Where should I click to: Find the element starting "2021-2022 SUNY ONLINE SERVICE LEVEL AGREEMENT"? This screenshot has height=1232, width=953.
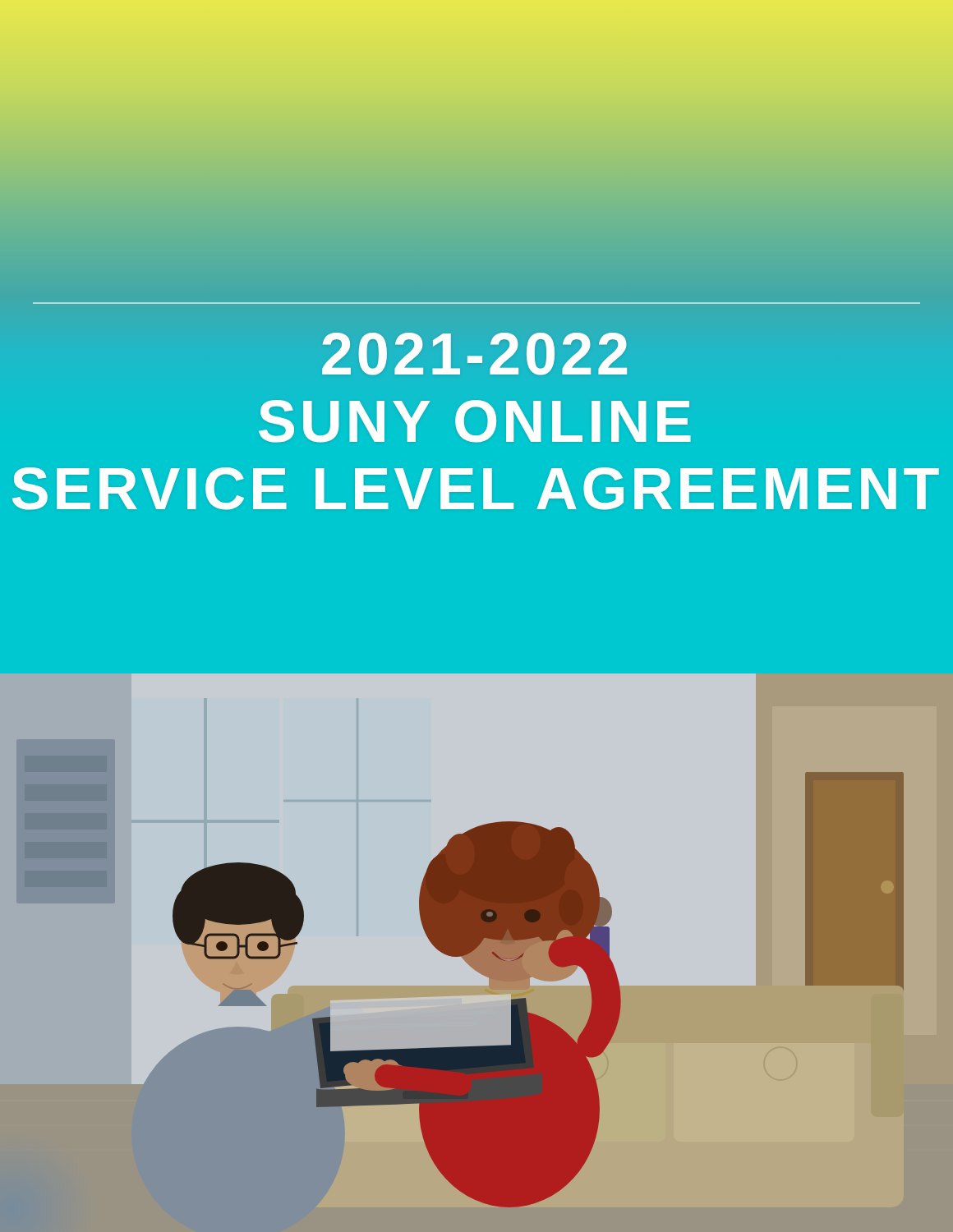point(476,421)
